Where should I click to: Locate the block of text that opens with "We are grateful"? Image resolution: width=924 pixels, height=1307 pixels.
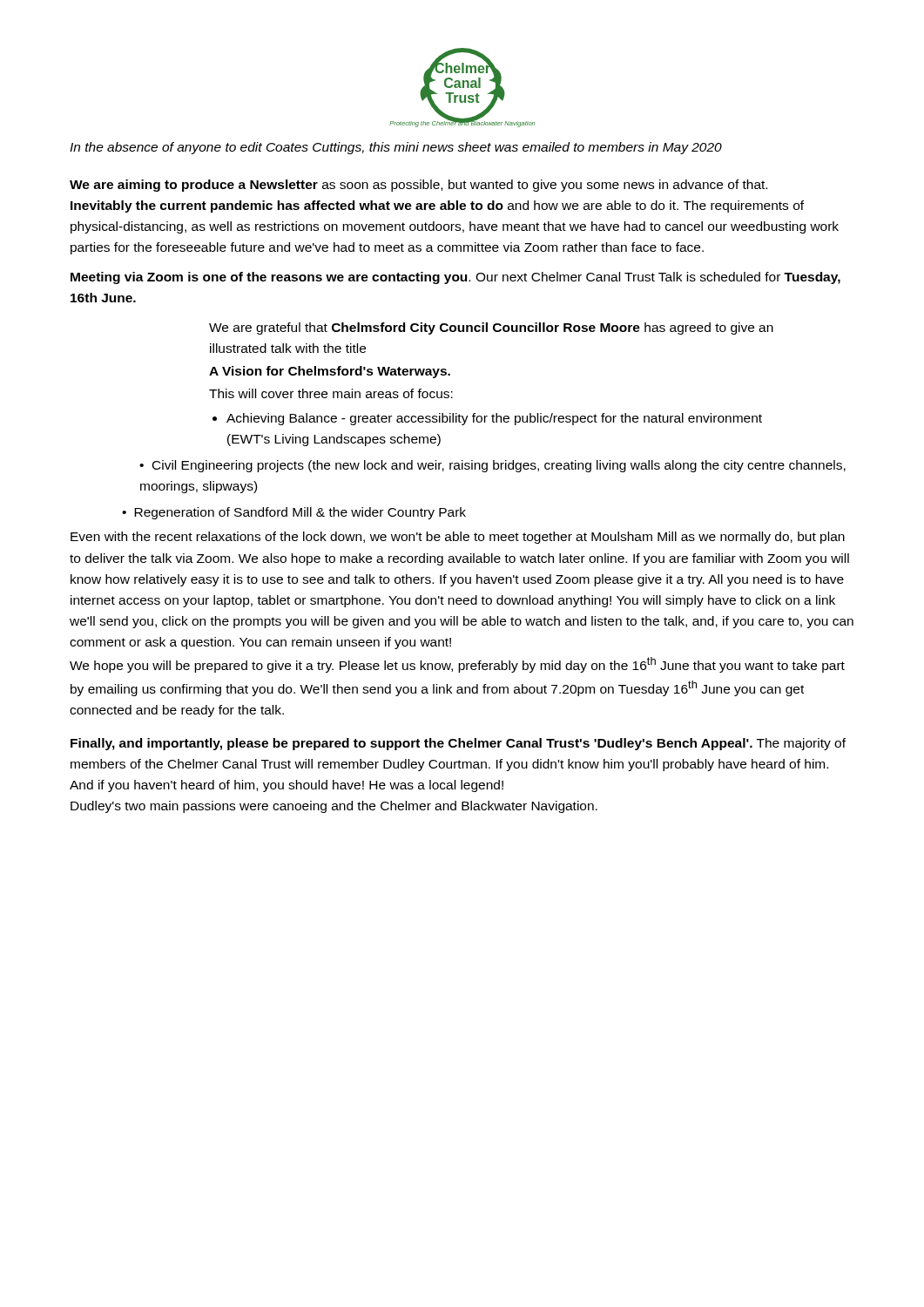[x=491, y=338]
